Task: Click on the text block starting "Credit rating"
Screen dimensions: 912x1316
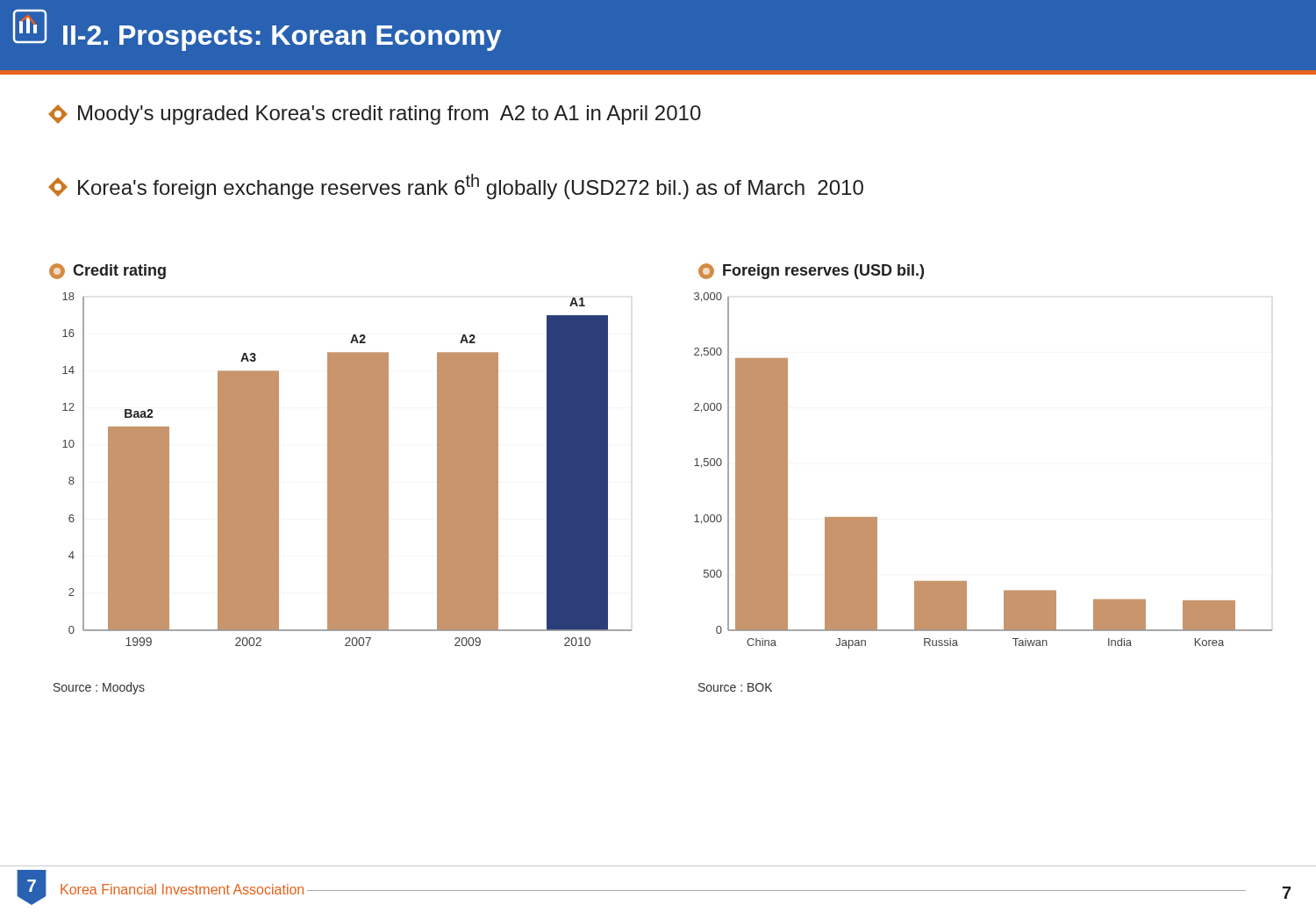Action: click(108, 271)
